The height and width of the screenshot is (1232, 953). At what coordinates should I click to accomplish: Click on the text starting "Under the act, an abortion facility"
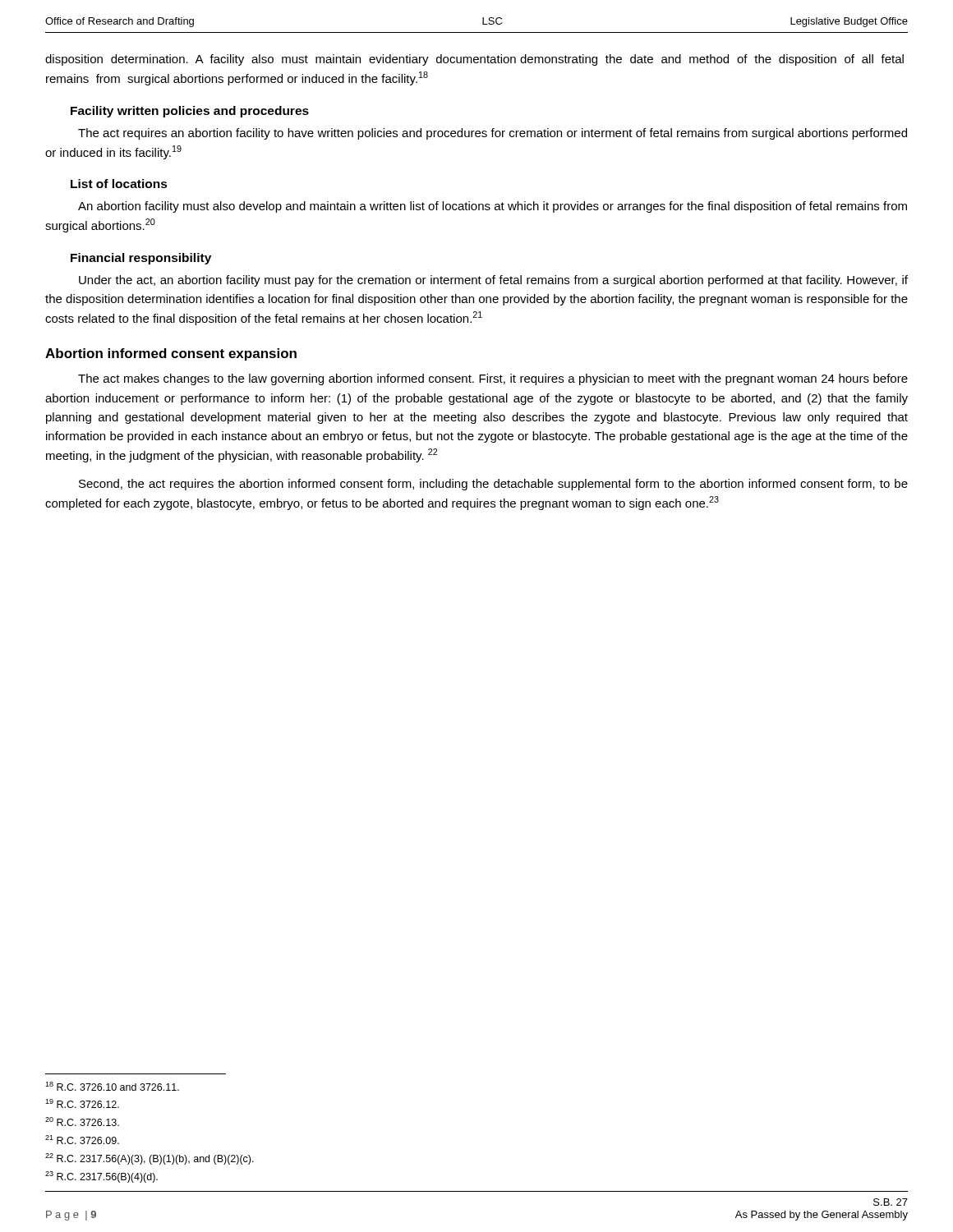coord(476,299)
